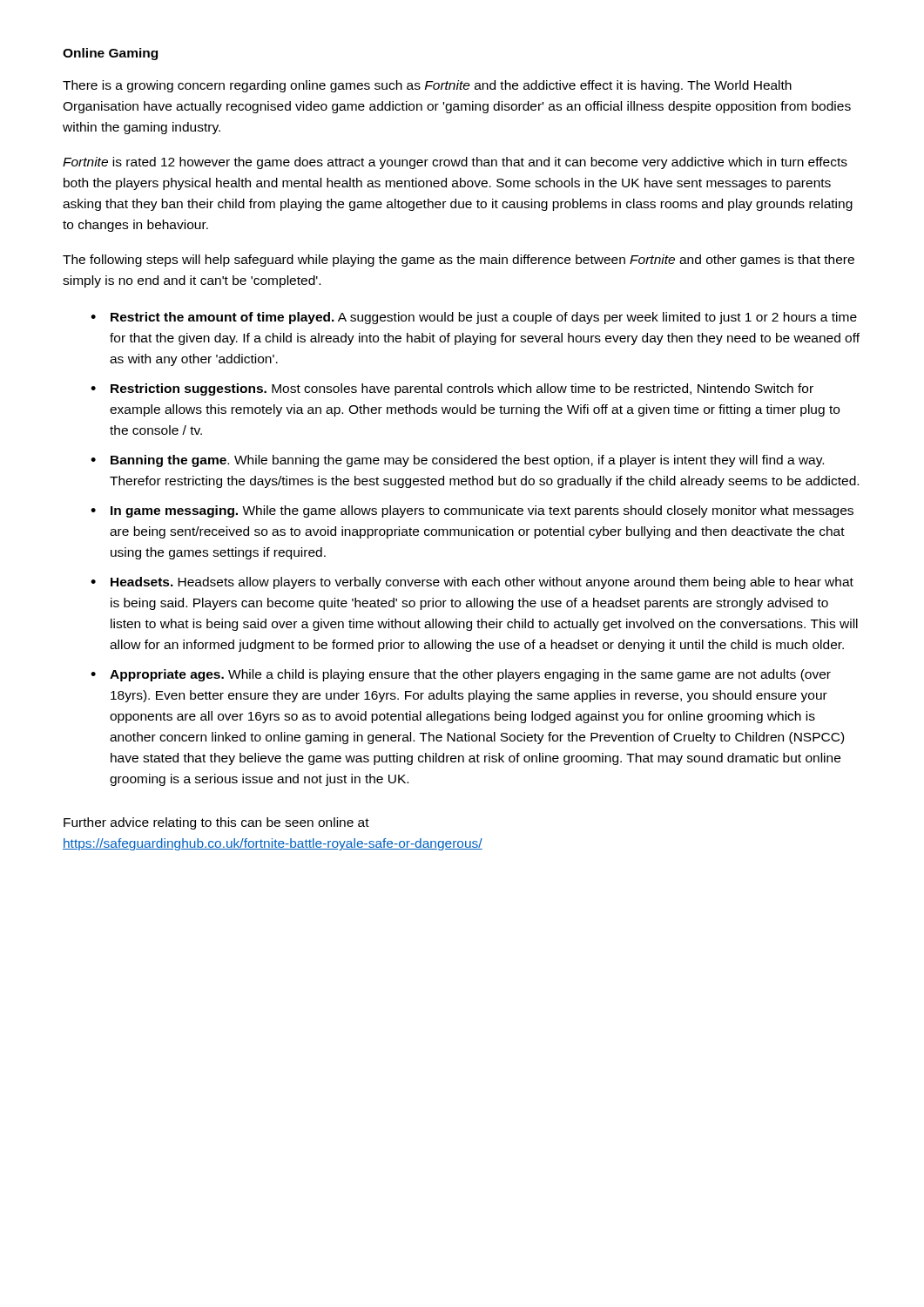The height and width of the screenshot is (1307, 924).
Task: Locate the passage starting "• Banning the game. While banning the"
Action: coord(476,471)
